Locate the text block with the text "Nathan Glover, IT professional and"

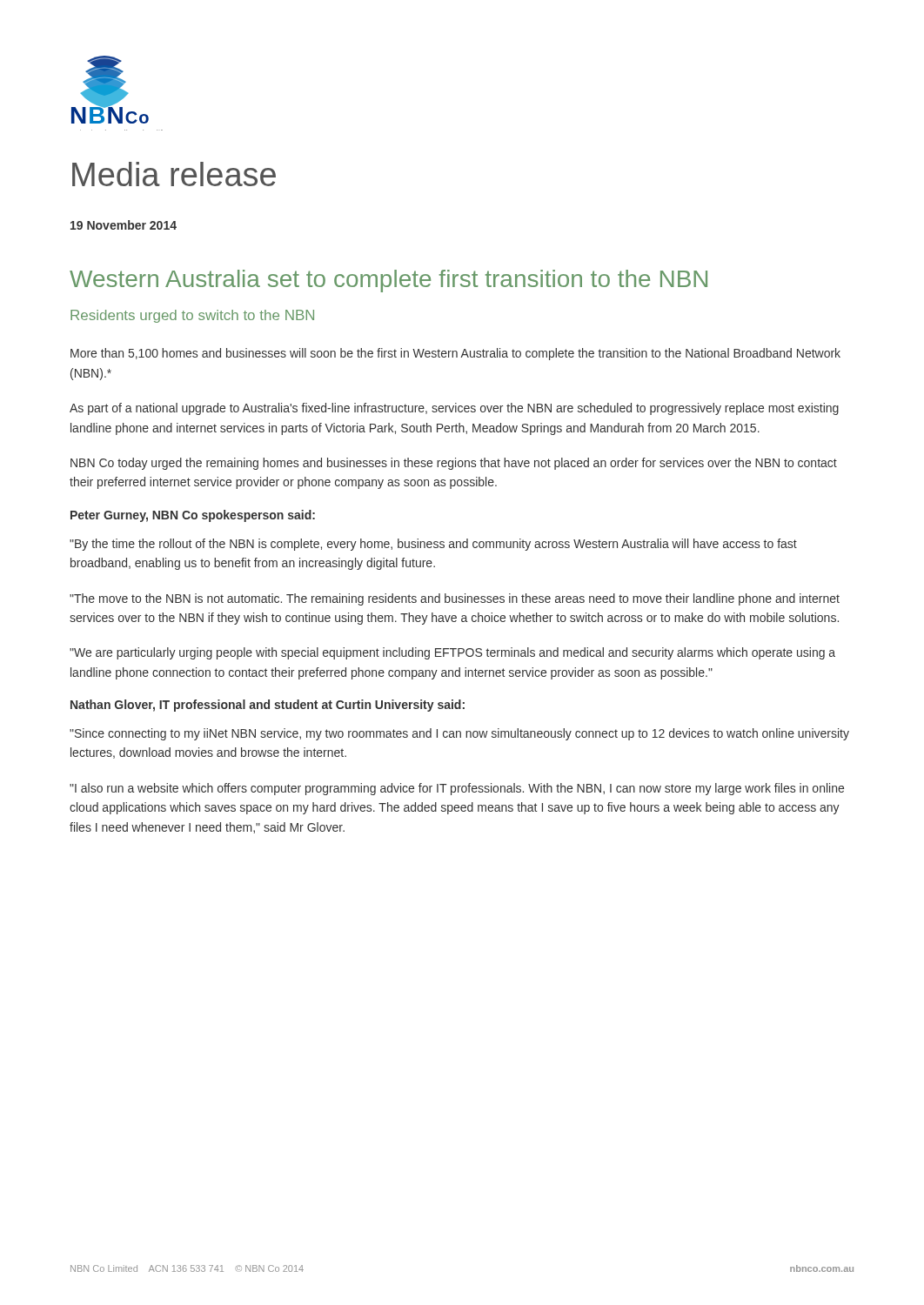pyautogui.click(x=268, y=705)
